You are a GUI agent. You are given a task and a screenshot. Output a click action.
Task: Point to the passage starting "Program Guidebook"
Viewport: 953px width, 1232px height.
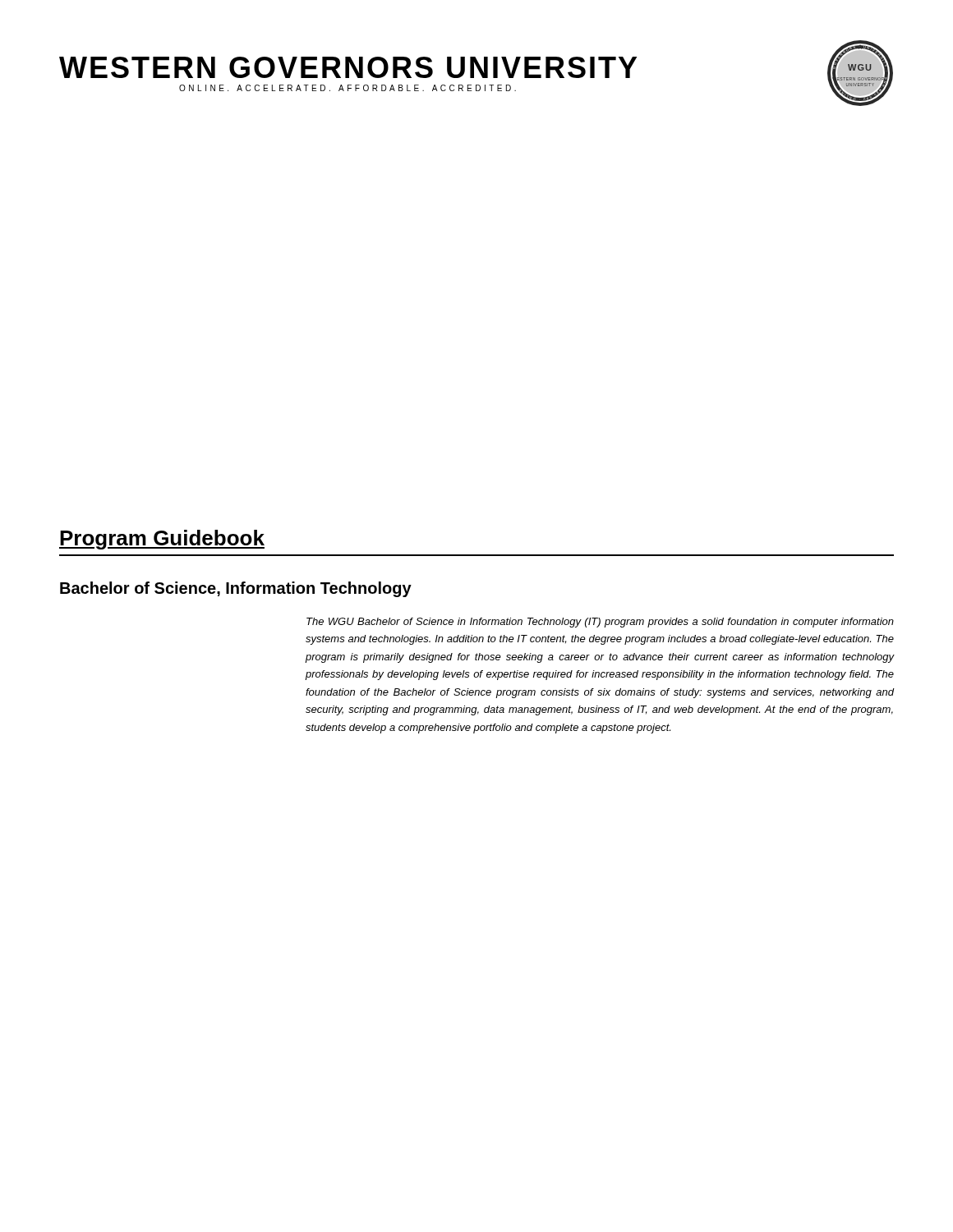coord(162,540)
